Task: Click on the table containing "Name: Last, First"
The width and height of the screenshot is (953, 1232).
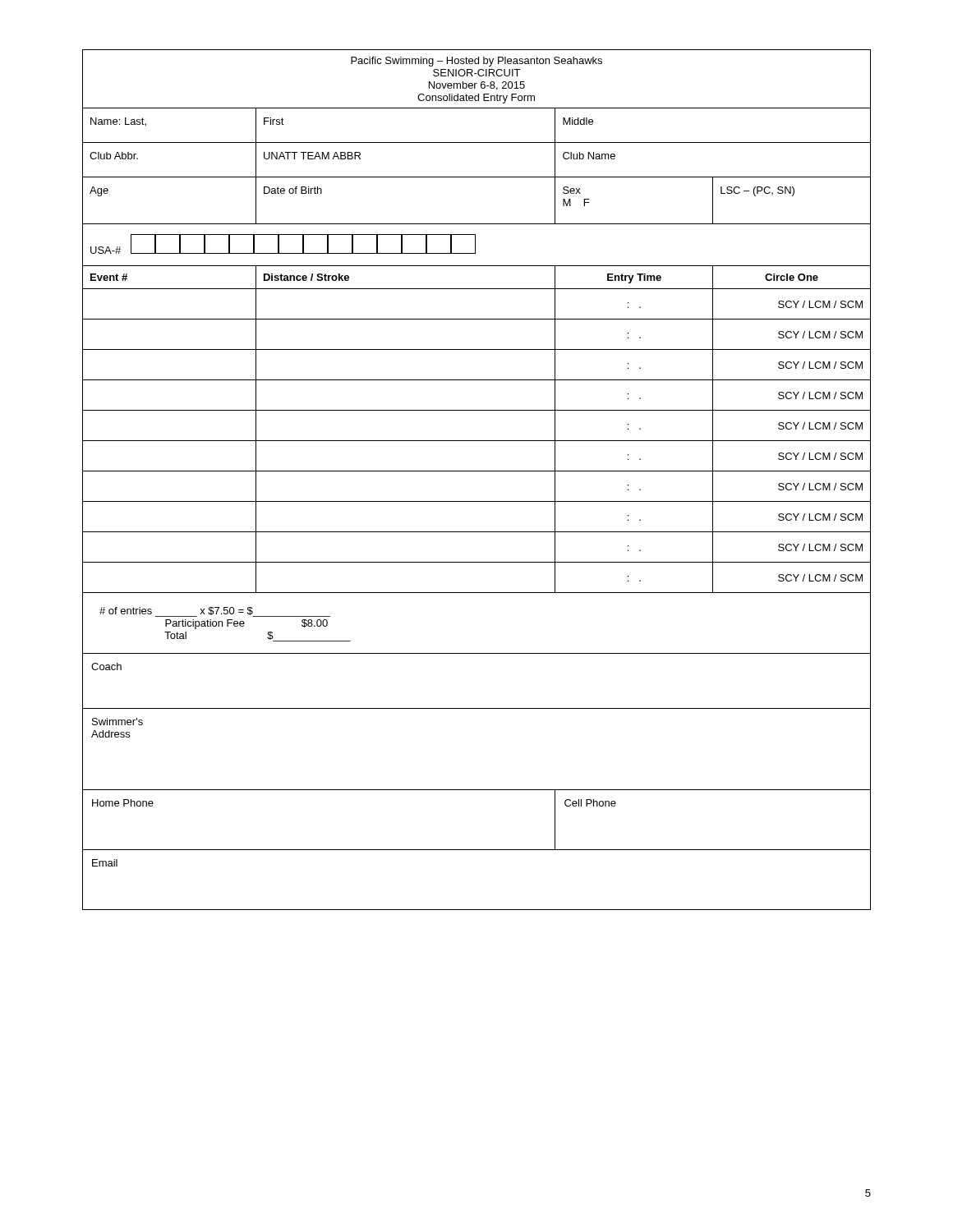Action: pyautogui.click(x=476, y=125)
